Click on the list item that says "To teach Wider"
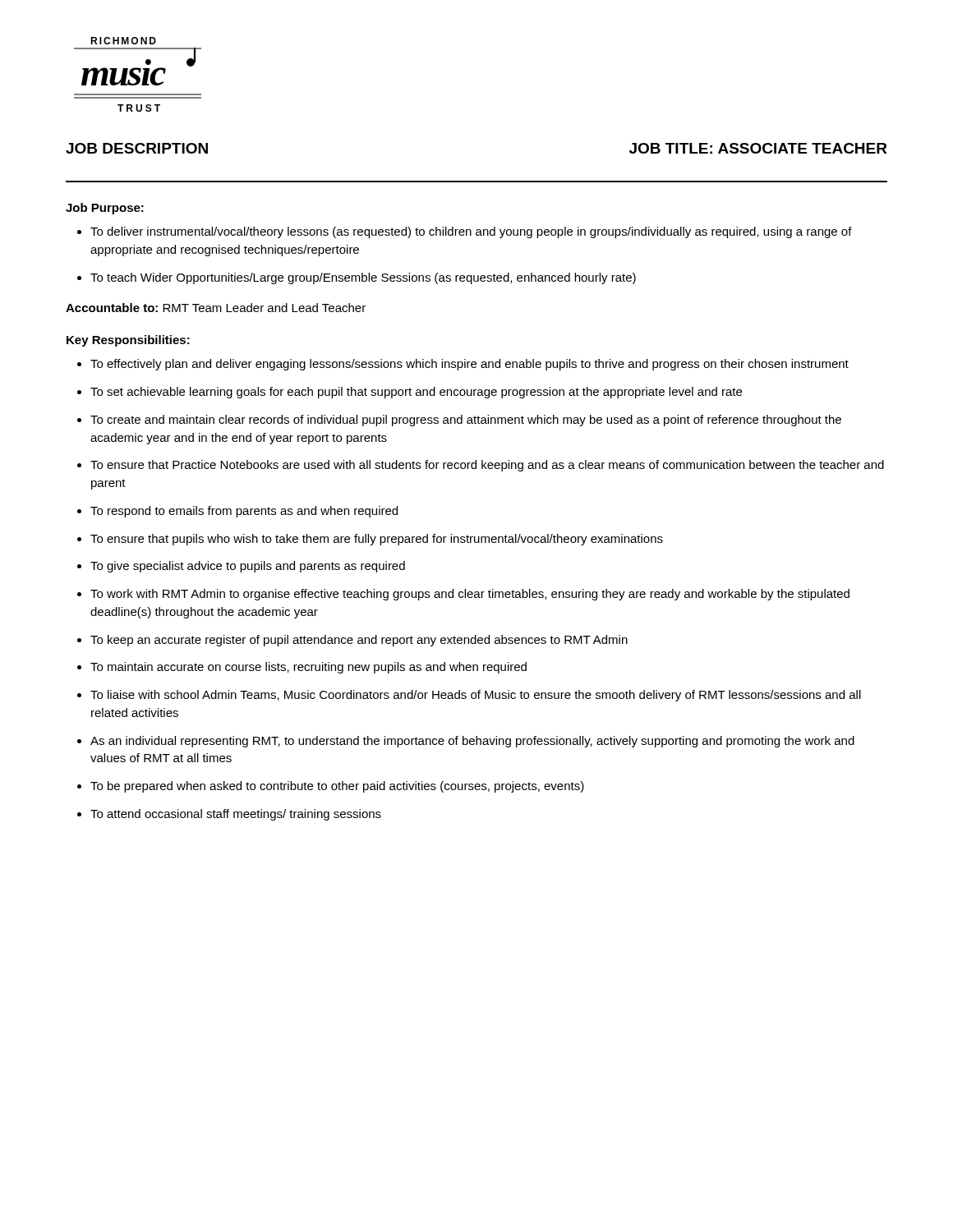 (476, 277)
